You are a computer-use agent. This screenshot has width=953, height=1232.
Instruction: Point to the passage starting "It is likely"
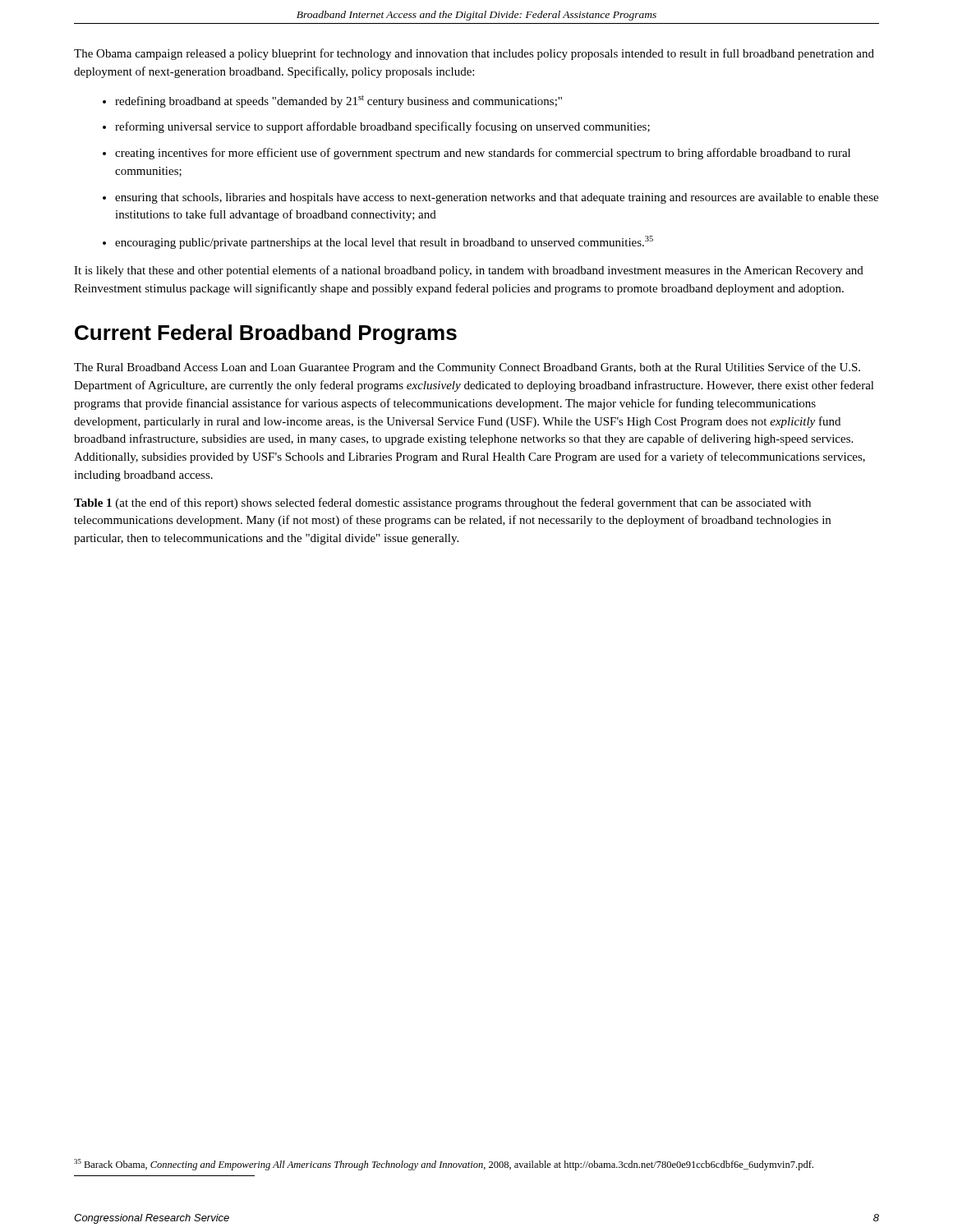(x=476, y=280)
